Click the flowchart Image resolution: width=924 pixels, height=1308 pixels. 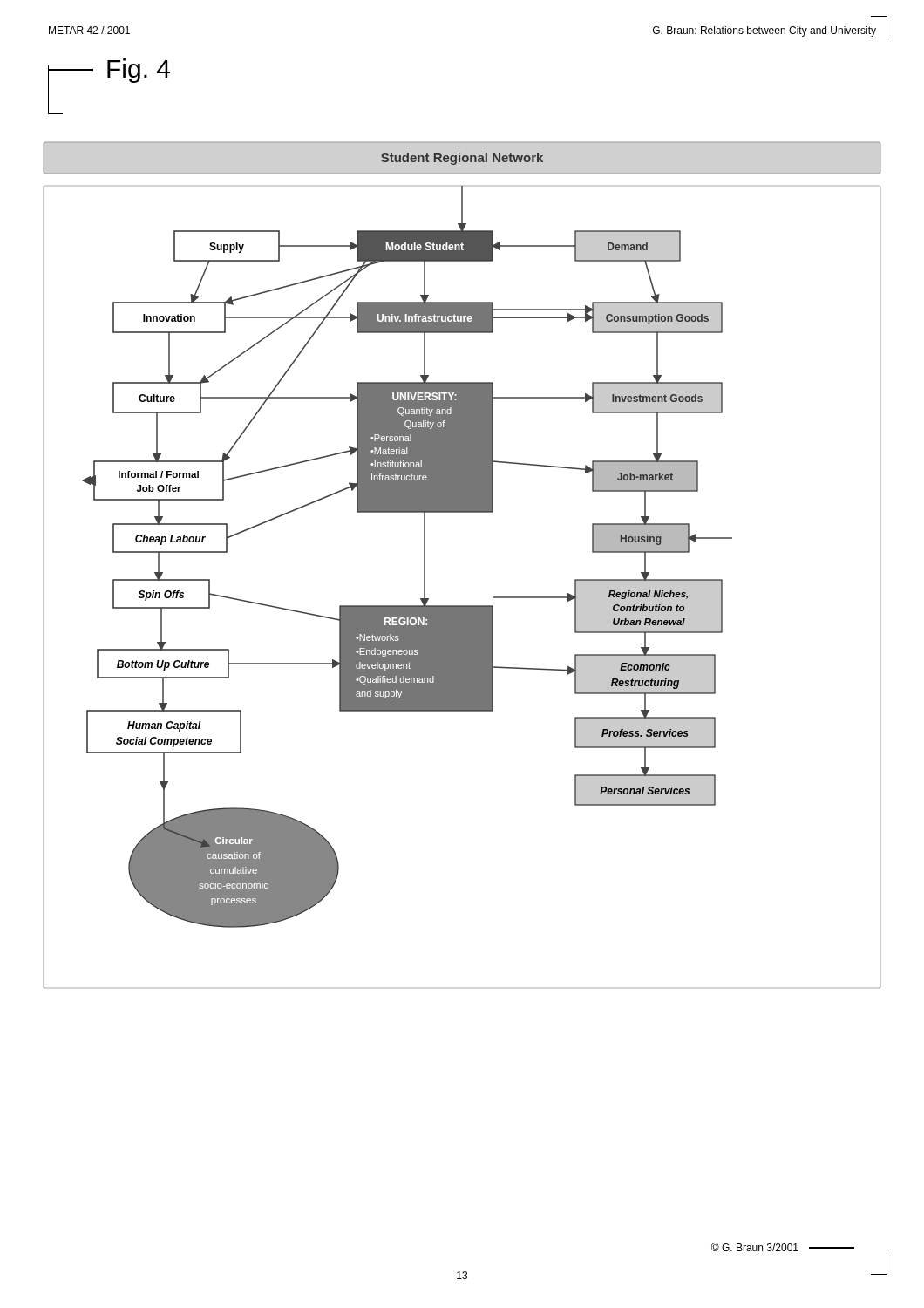tap(462, 637)
